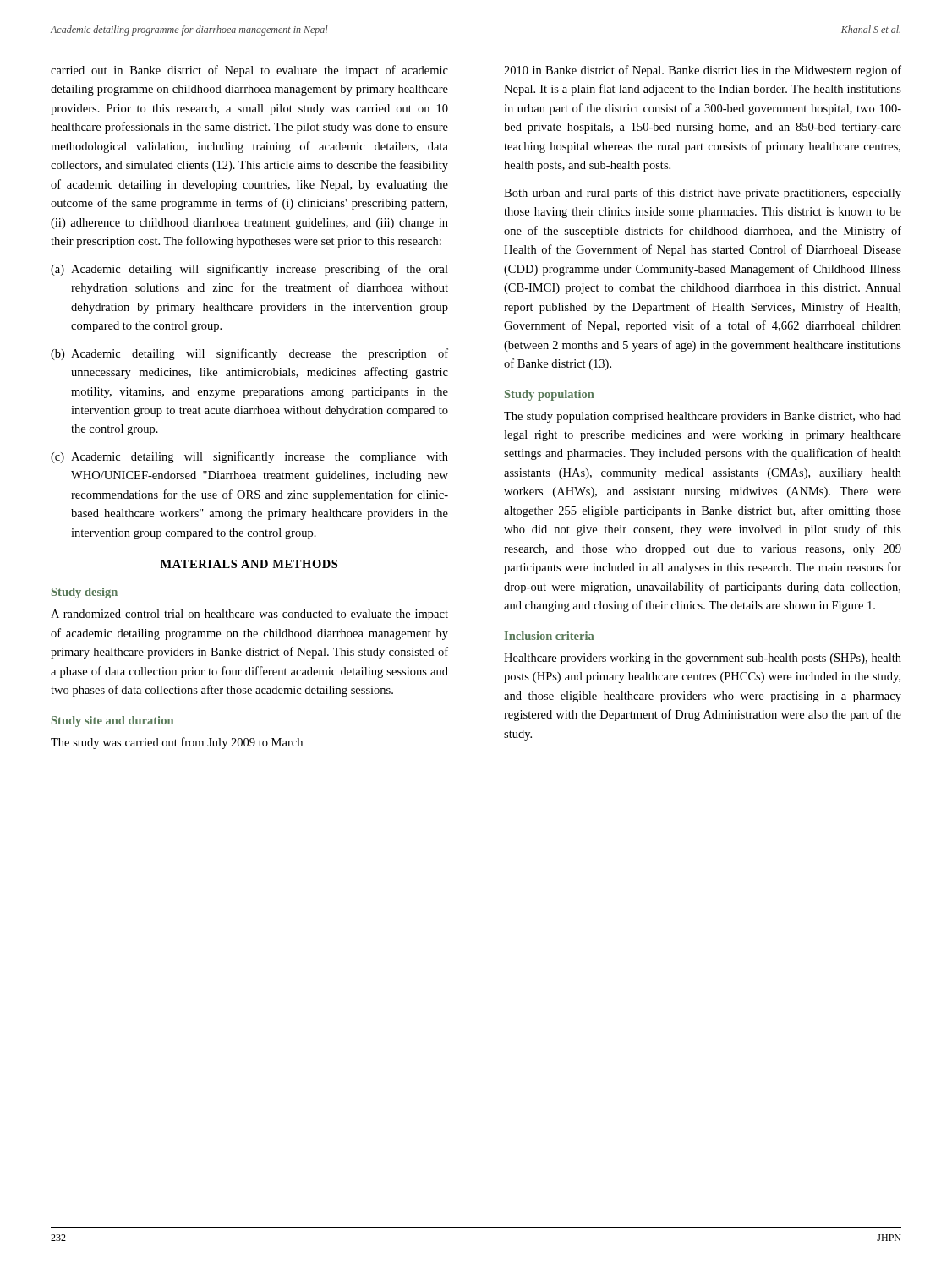Locate the element starting "(a) Academic detailing will significantly increase prescribing of"
The width and height of the screenshot is (952, 1268).
pyautogui.click(x=249, y=297)
